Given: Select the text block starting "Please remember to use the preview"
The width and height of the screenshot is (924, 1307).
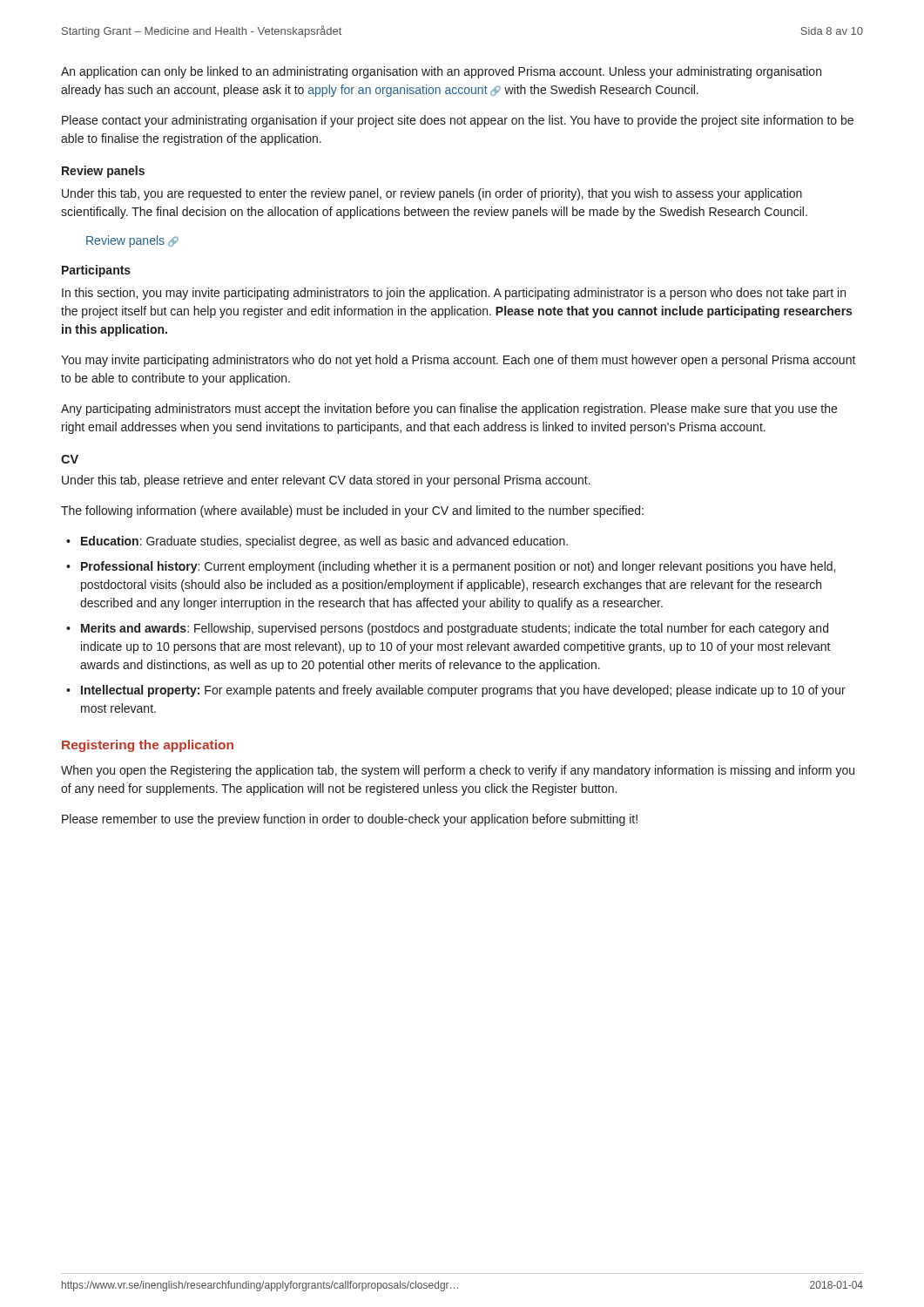Looking at the screenshot, I should click(350, 819).
